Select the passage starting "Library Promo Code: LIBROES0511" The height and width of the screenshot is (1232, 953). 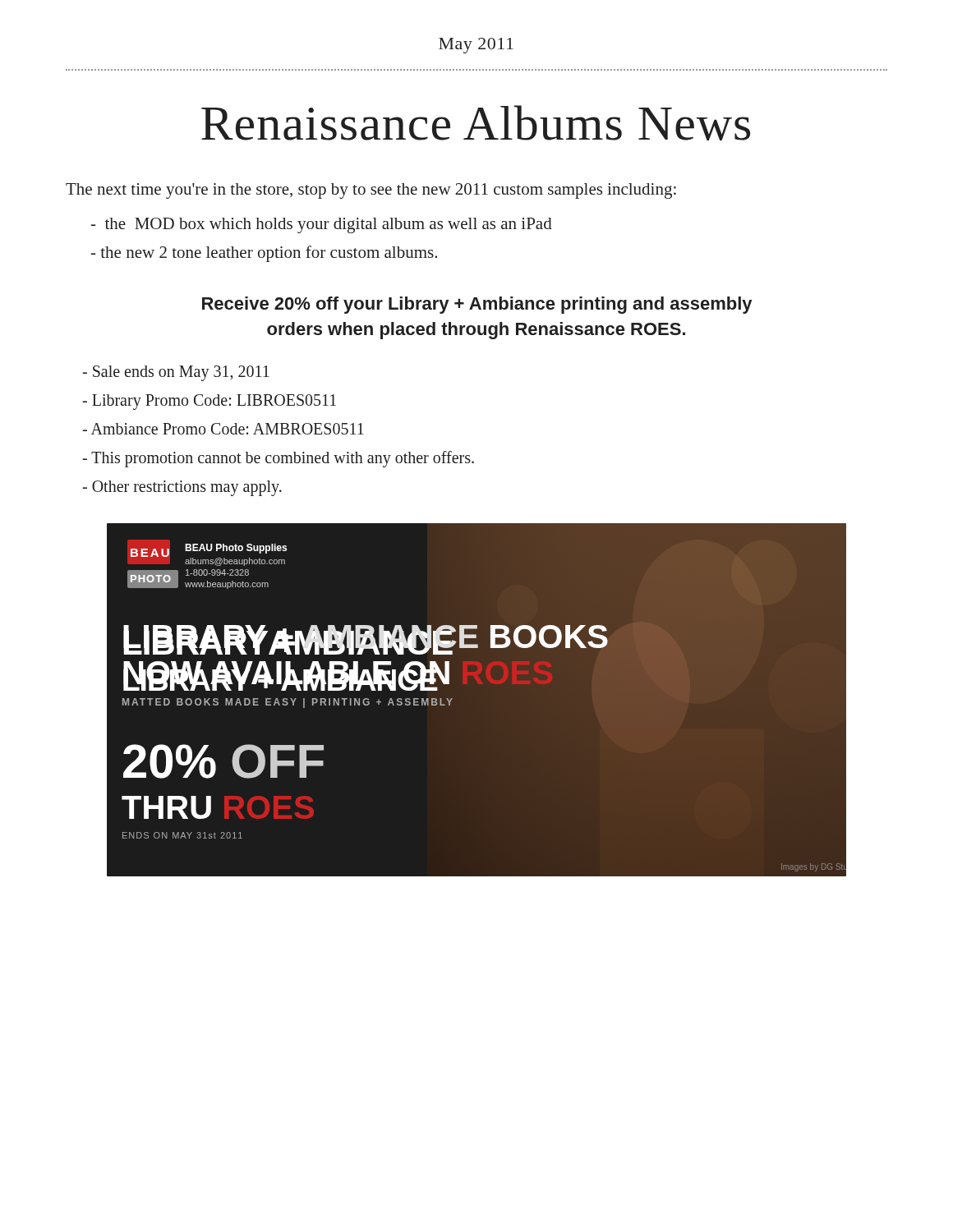210,400
